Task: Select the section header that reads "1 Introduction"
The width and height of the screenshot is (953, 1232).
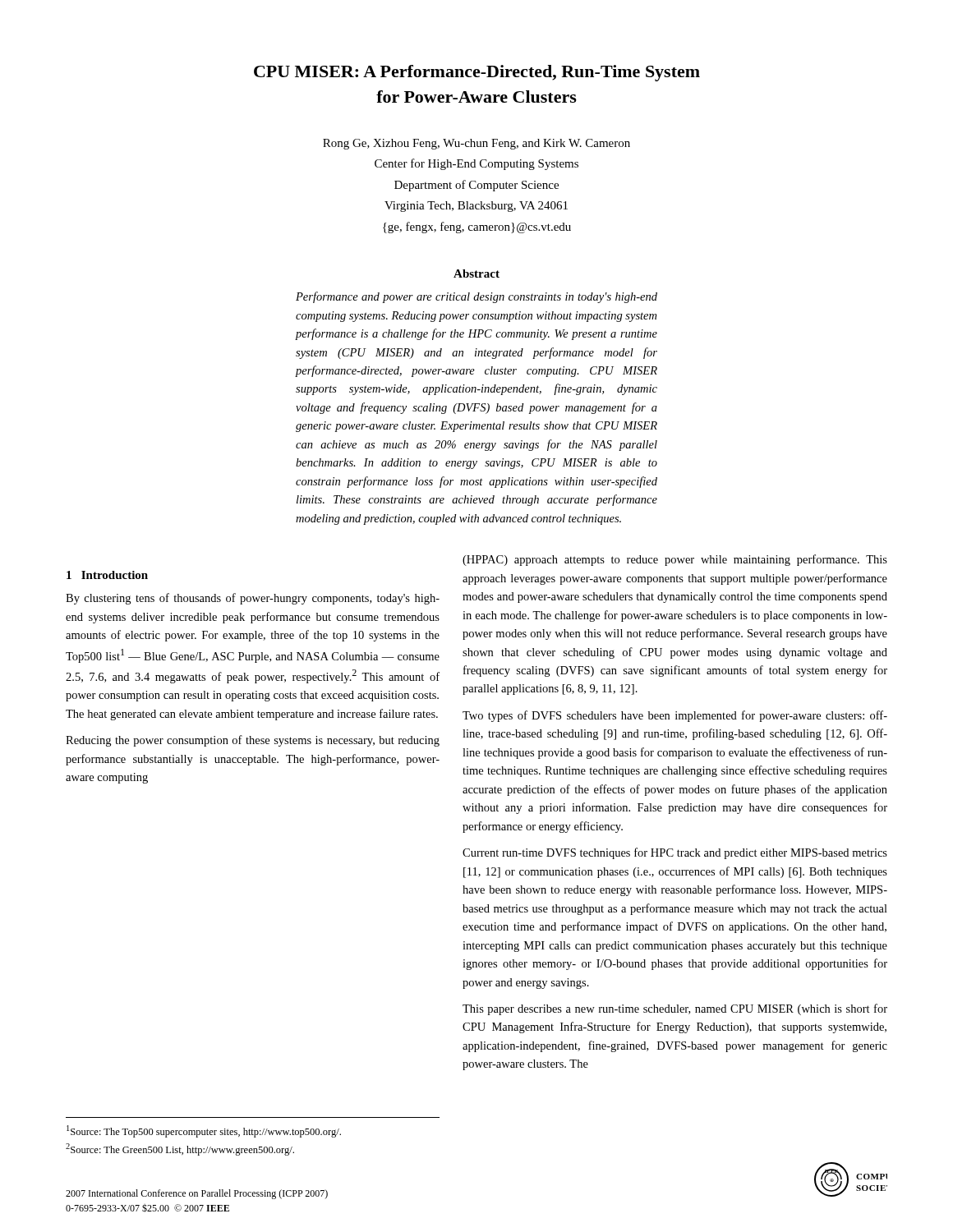Action: coord(107,575)
